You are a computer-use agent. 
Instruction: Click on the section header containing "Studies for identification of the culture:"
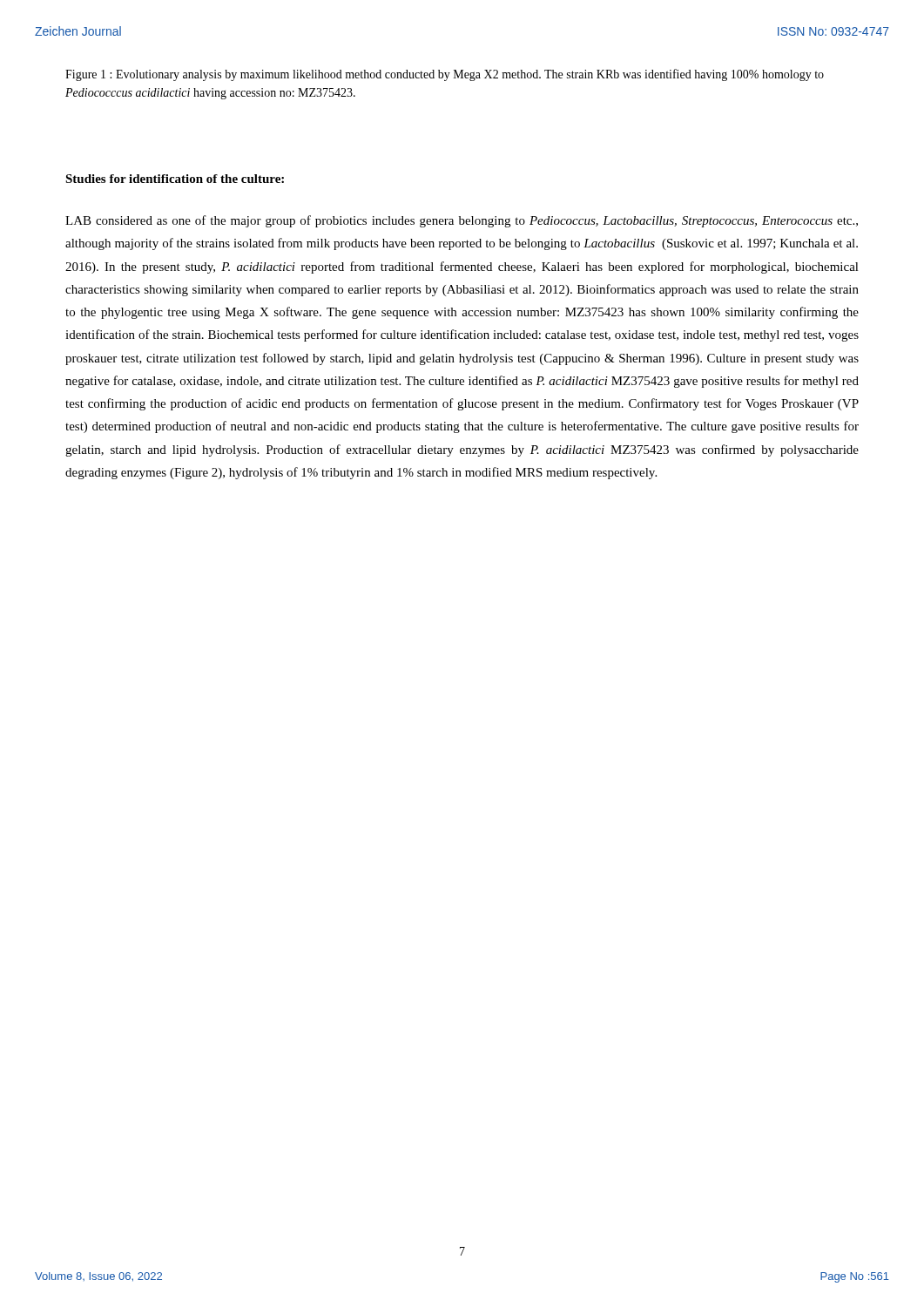(175, 179)
